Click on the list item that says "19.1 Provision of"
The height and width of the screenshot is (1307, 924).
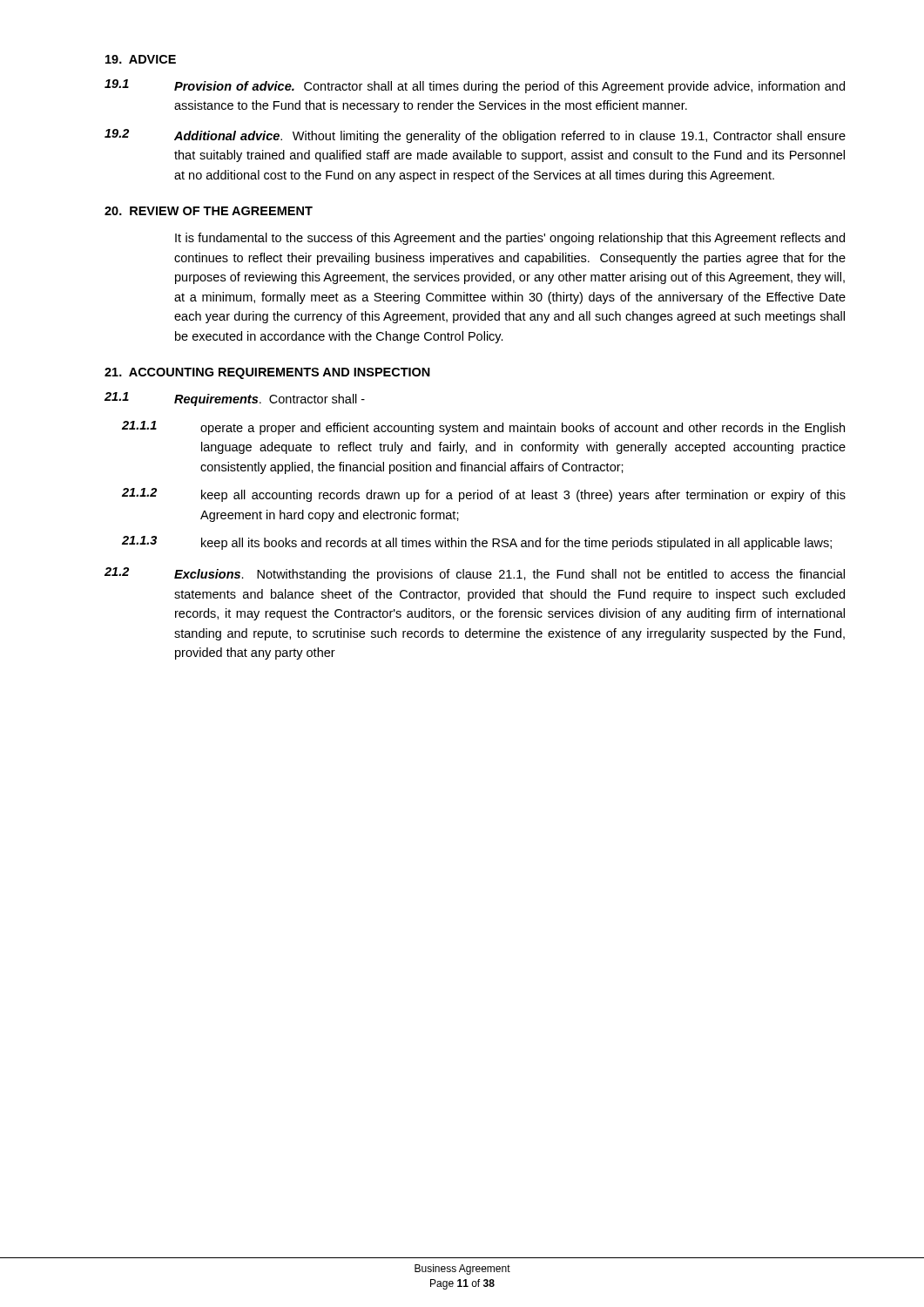[x=475, y=96]
